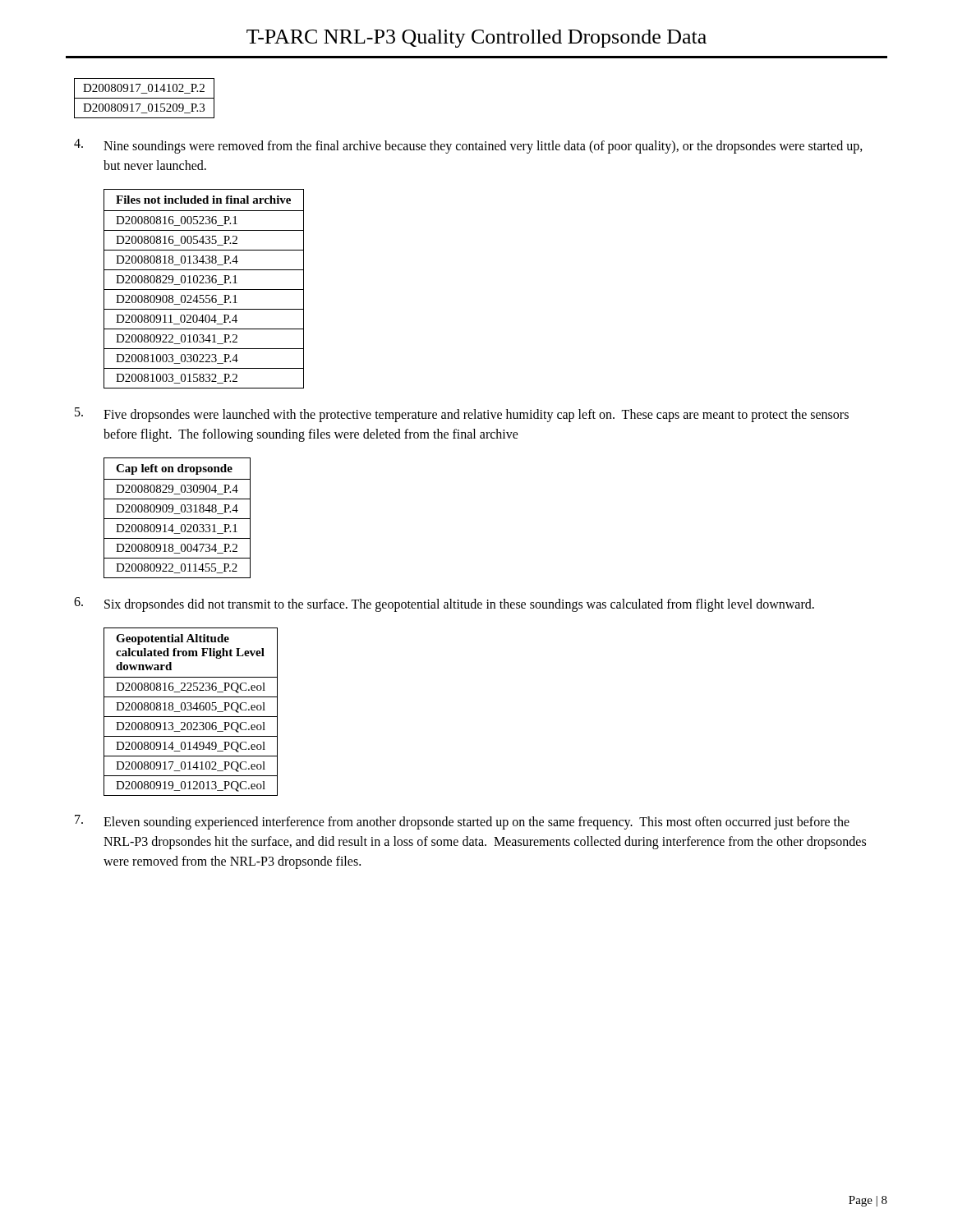Viewport: 953px width, 1232px height.
Task: Locate the table with the text "Geopotential Altitude calculated from"
Action: point(476,712)
